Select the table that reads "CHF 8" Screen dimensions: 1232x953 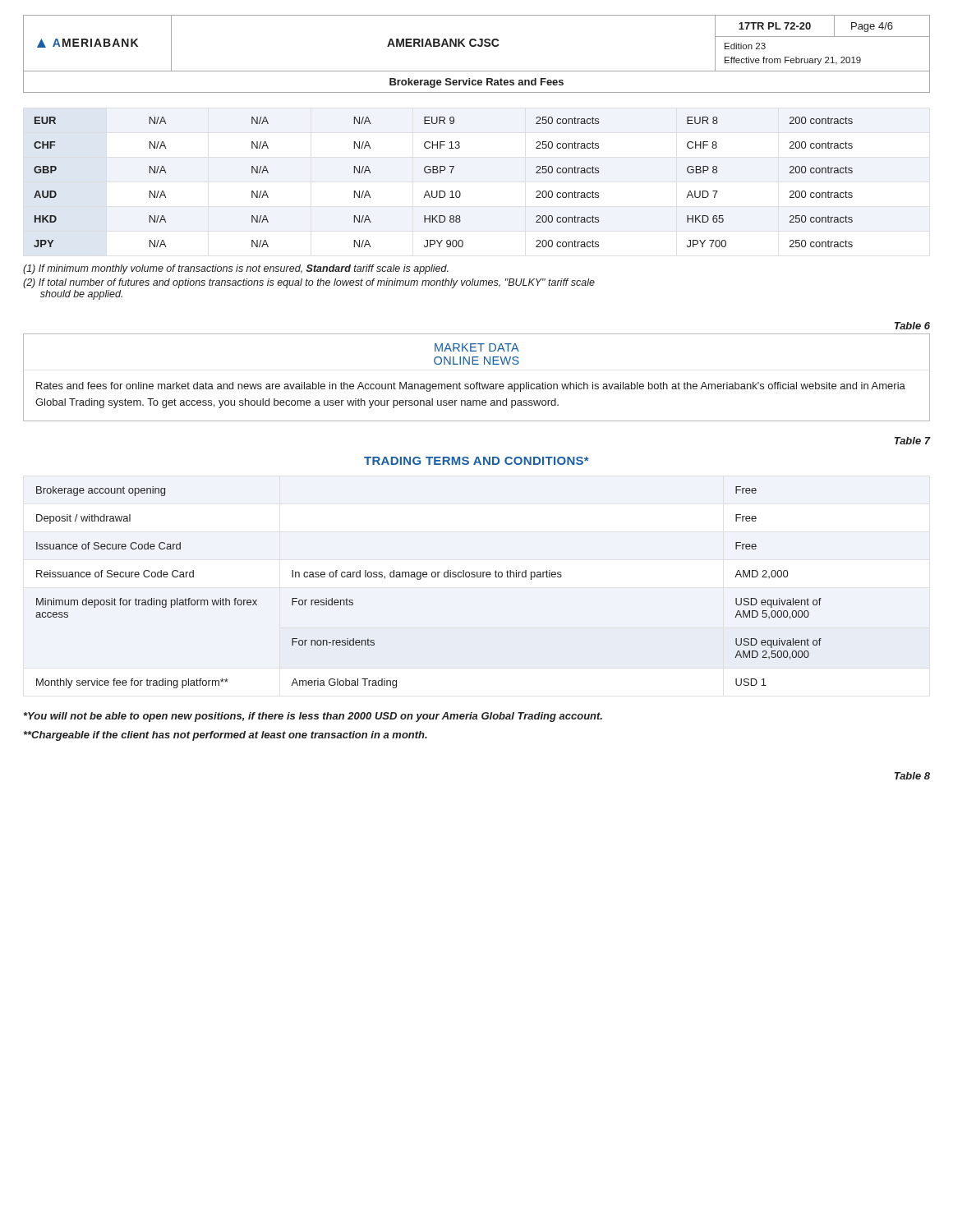click(476, 182)
